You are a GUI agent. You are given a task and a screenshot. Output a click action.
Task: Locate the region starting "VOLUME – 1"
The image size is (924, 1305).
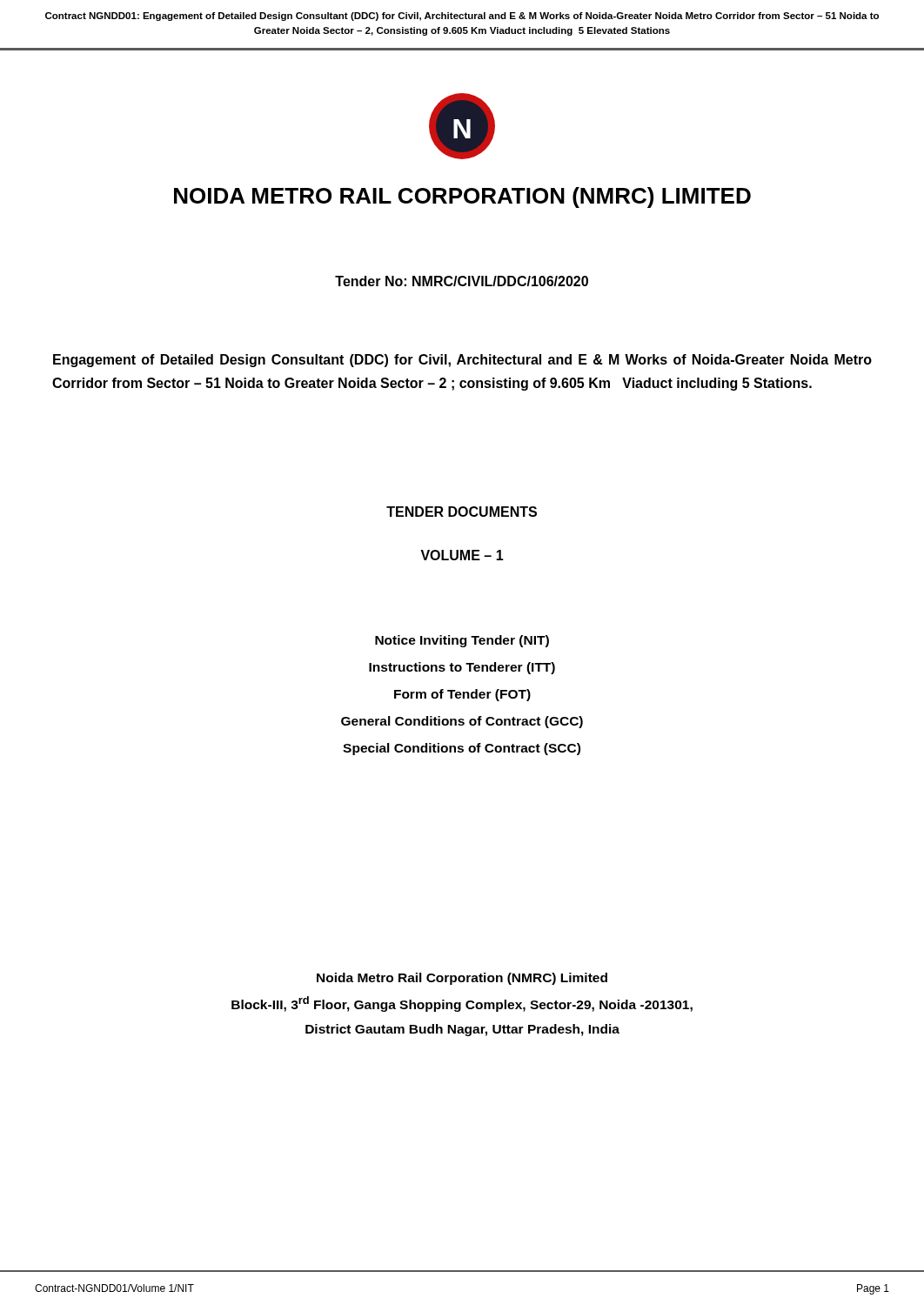tap(462, 555)
